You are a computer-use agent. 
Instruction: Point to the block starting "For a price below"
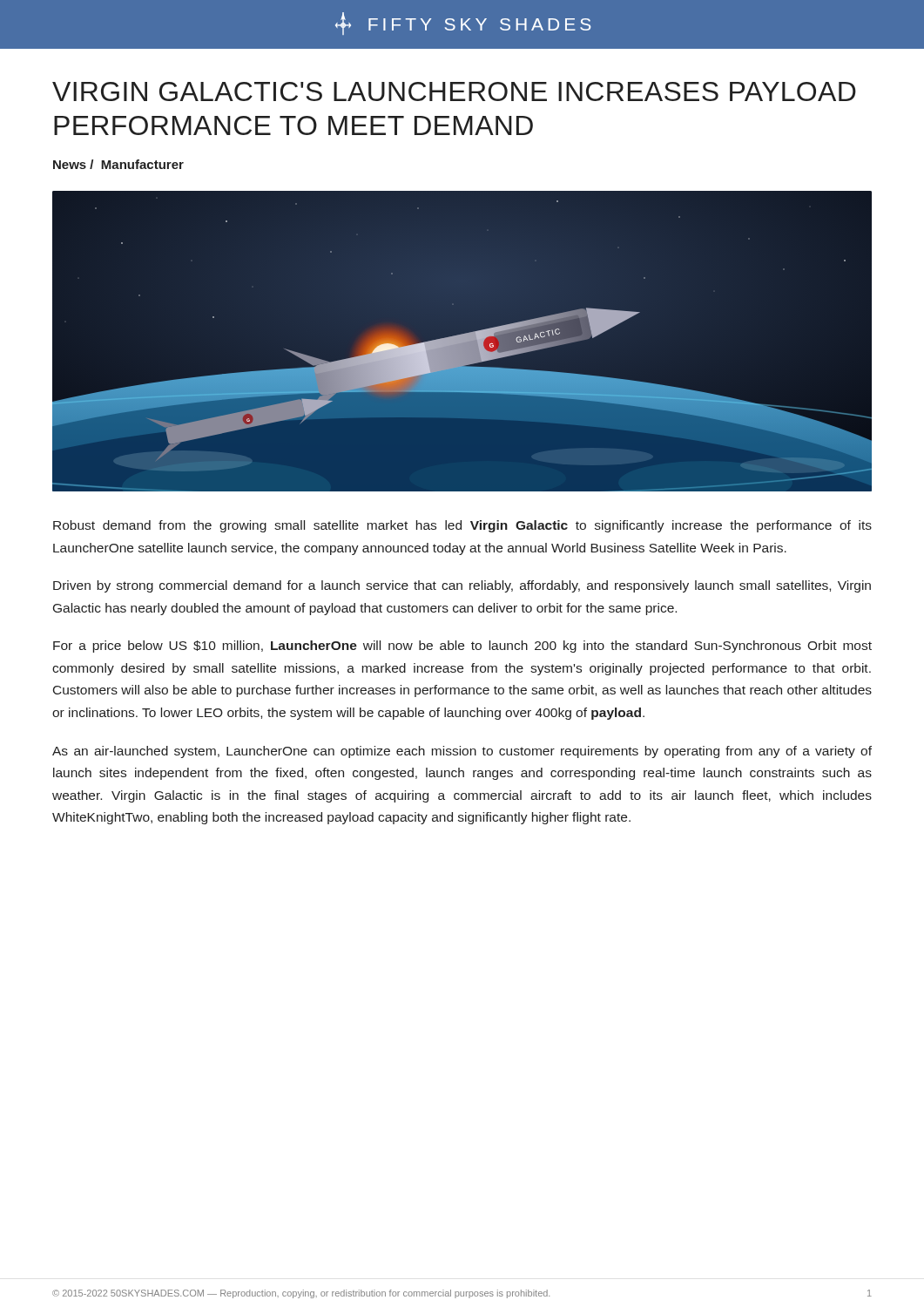click(462, 679)
